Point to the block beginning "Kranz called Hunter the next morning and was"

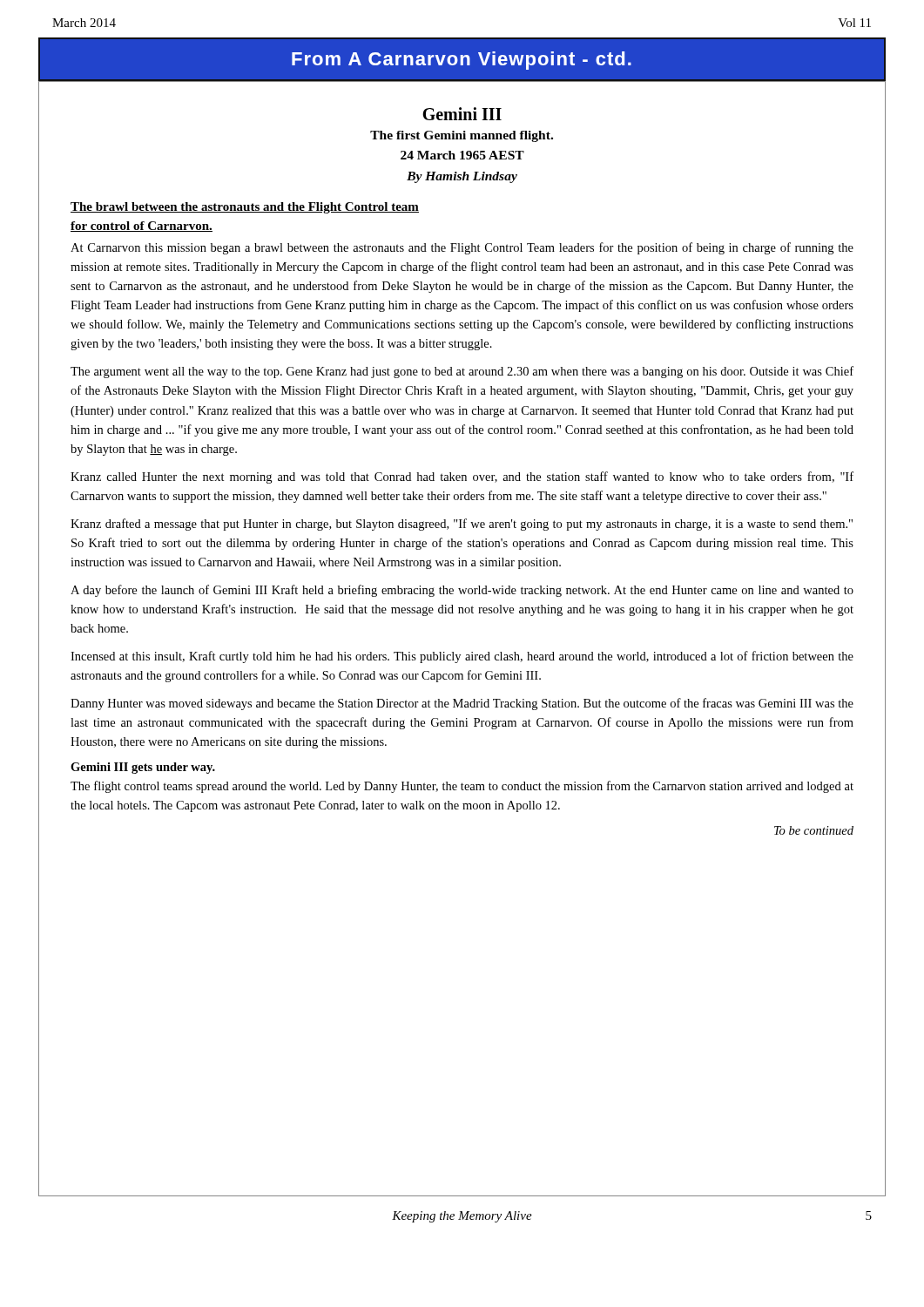[462, 486]
